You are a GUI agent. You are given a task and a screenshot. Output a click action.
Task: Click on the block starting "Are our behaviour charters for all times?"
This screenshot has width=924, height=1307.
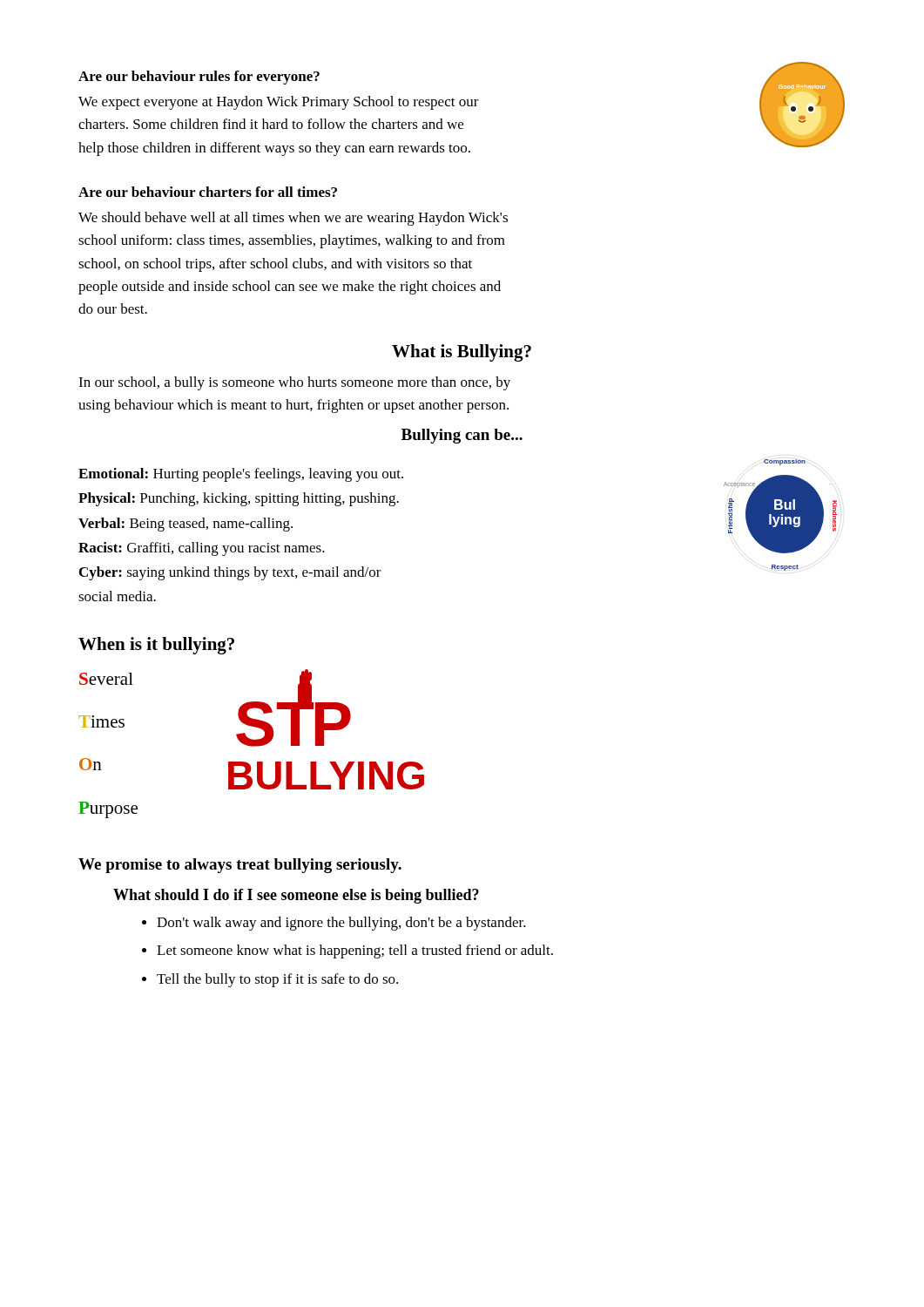point(208,192)
